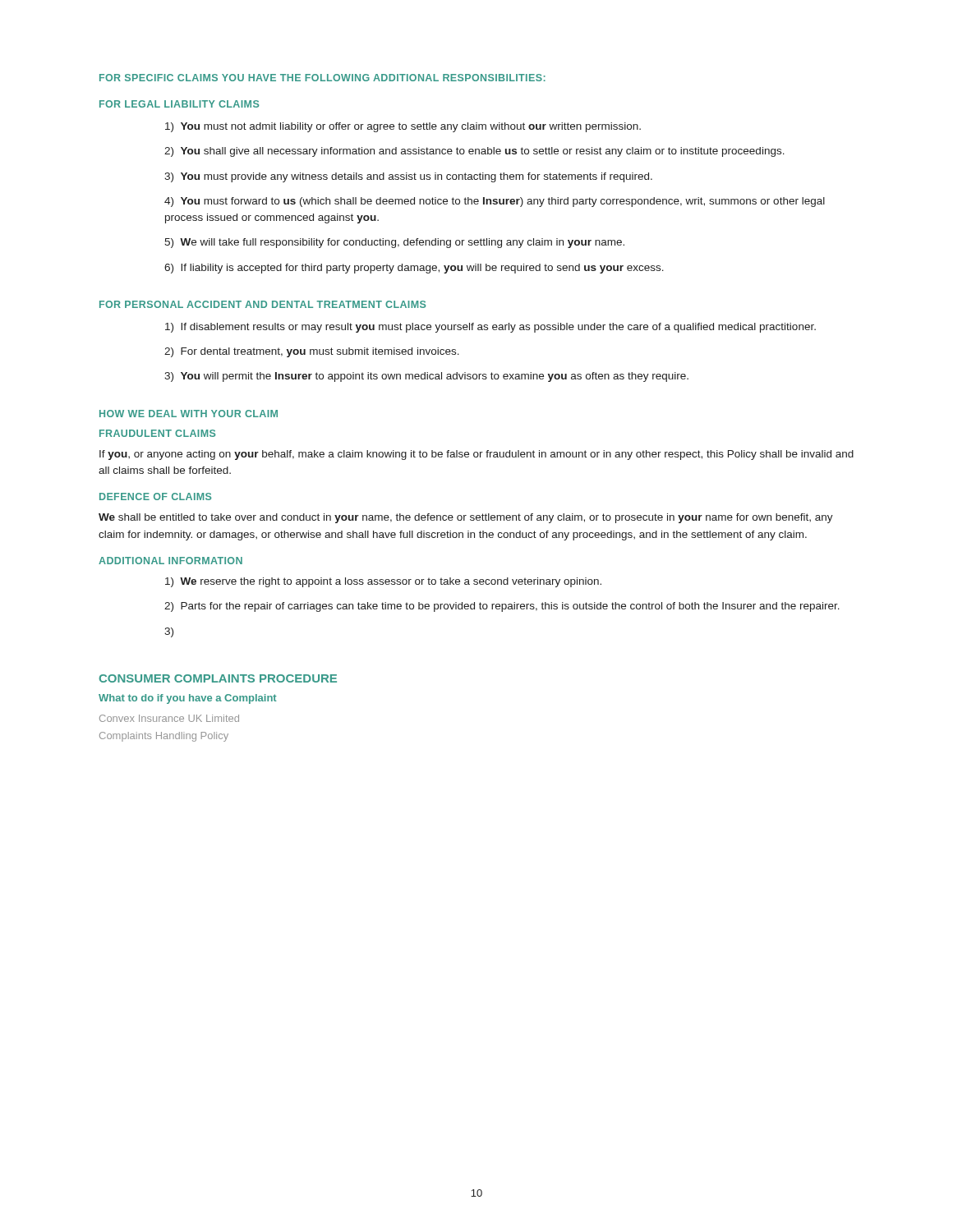Where is the passage that starts "1) If disablement"?
Viewport: 953px width, 1232px height.
point(490,326)
